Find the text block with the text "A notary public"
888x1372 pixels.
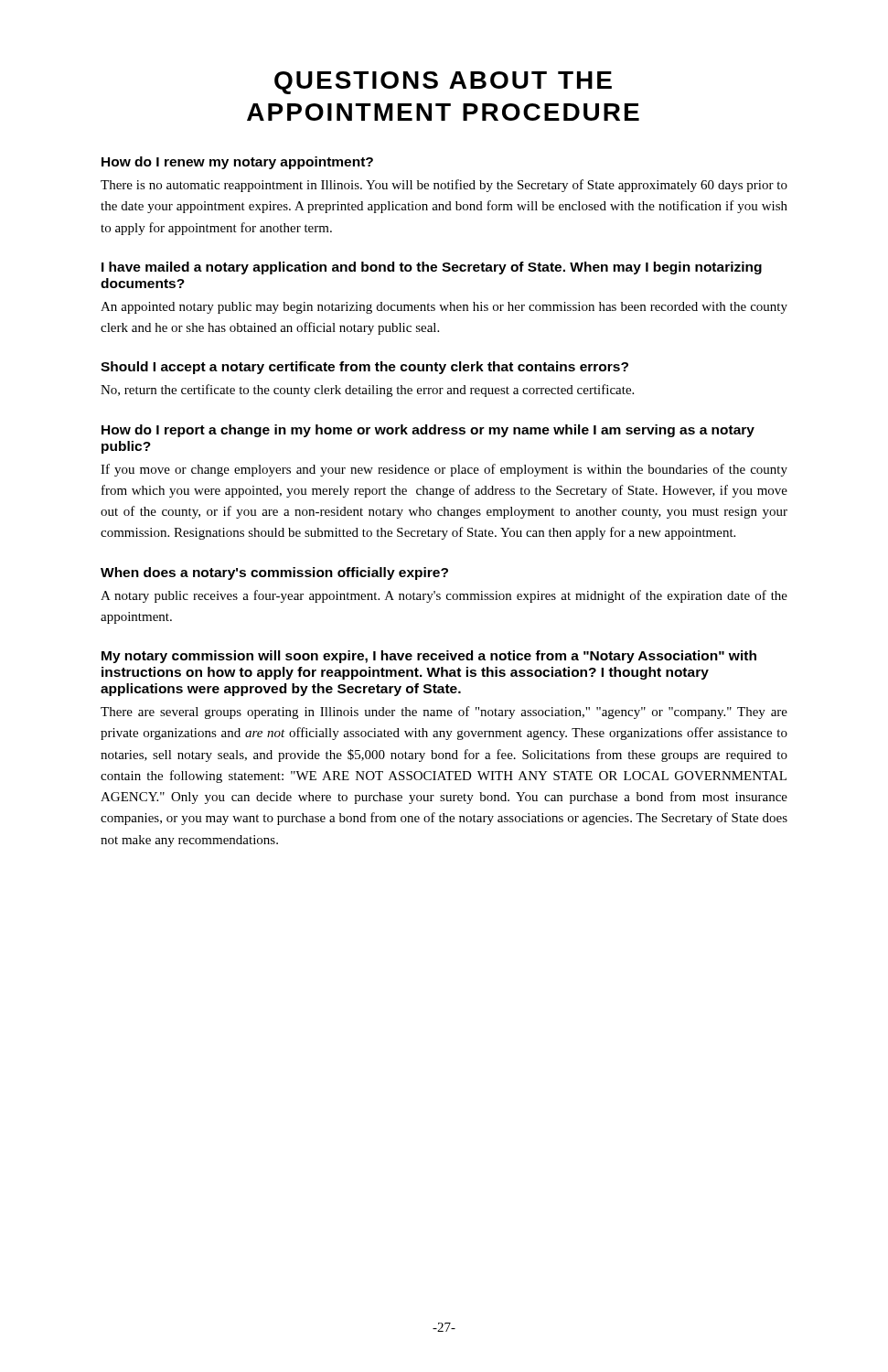(444, 606)
